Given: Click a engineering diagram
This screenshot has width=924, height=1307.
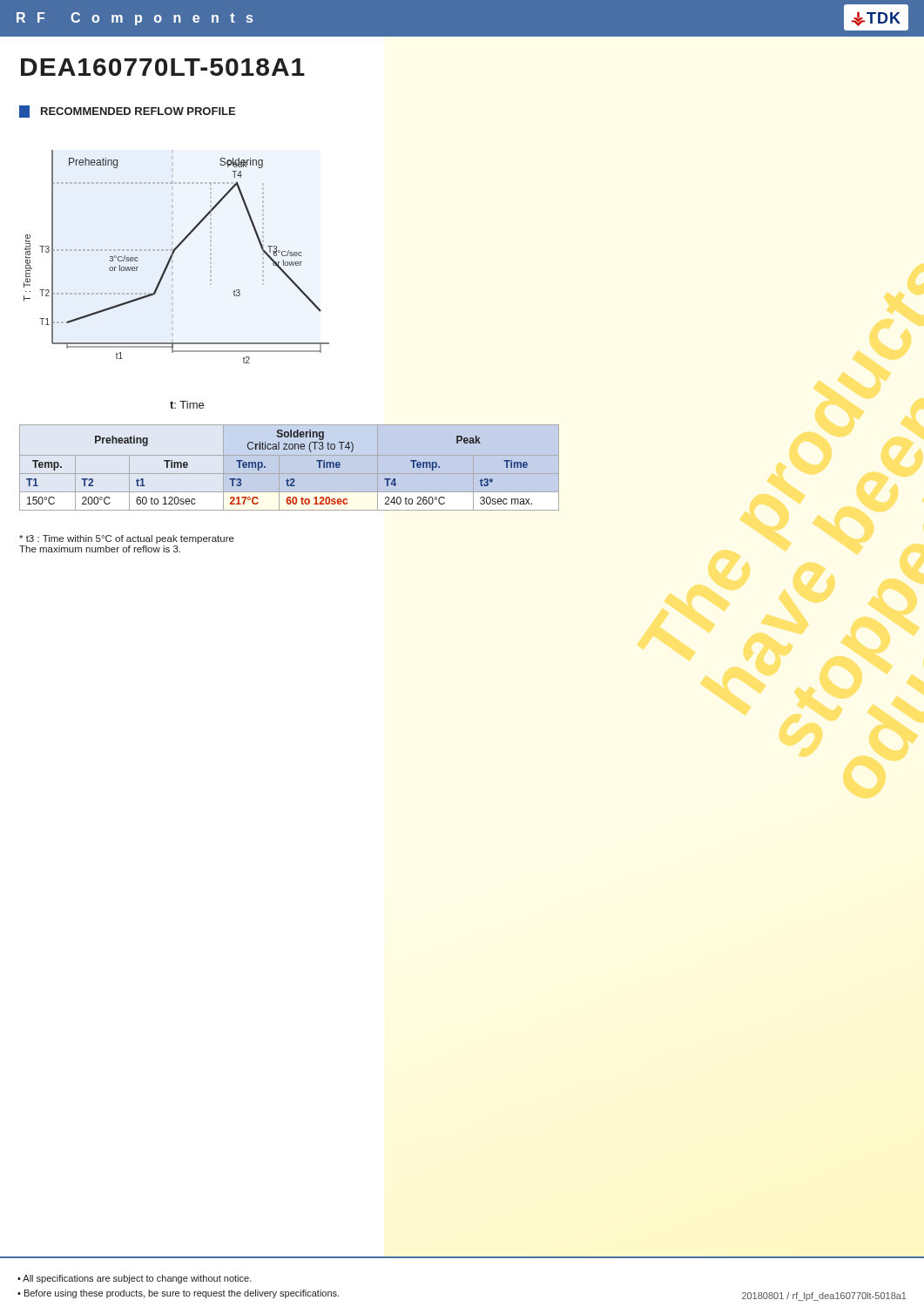Looking at the screenshot, I should click(189, 254).
